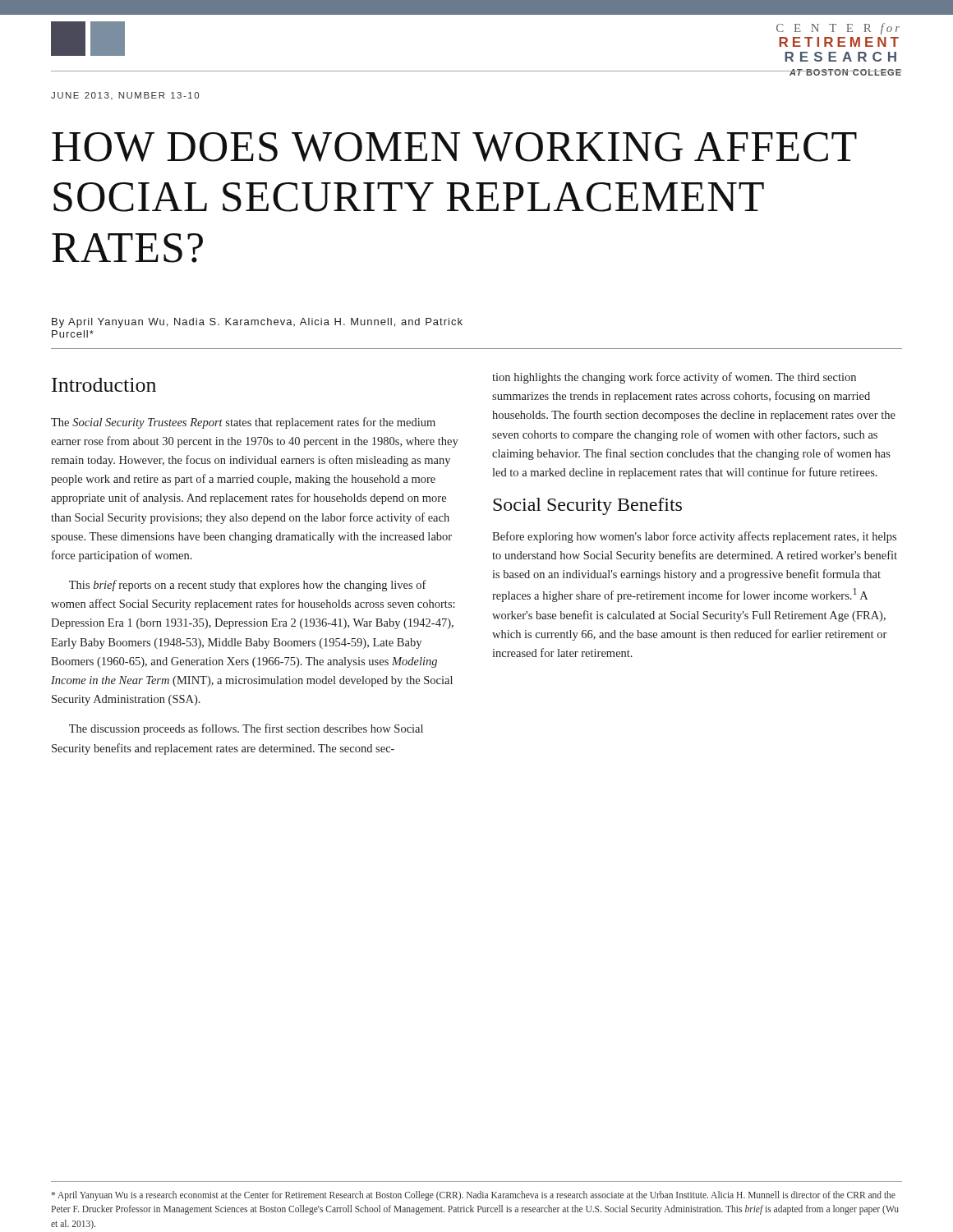
Task: Point to the block starting "HOW DOES WOMEN"
Action: pos(476,197)
